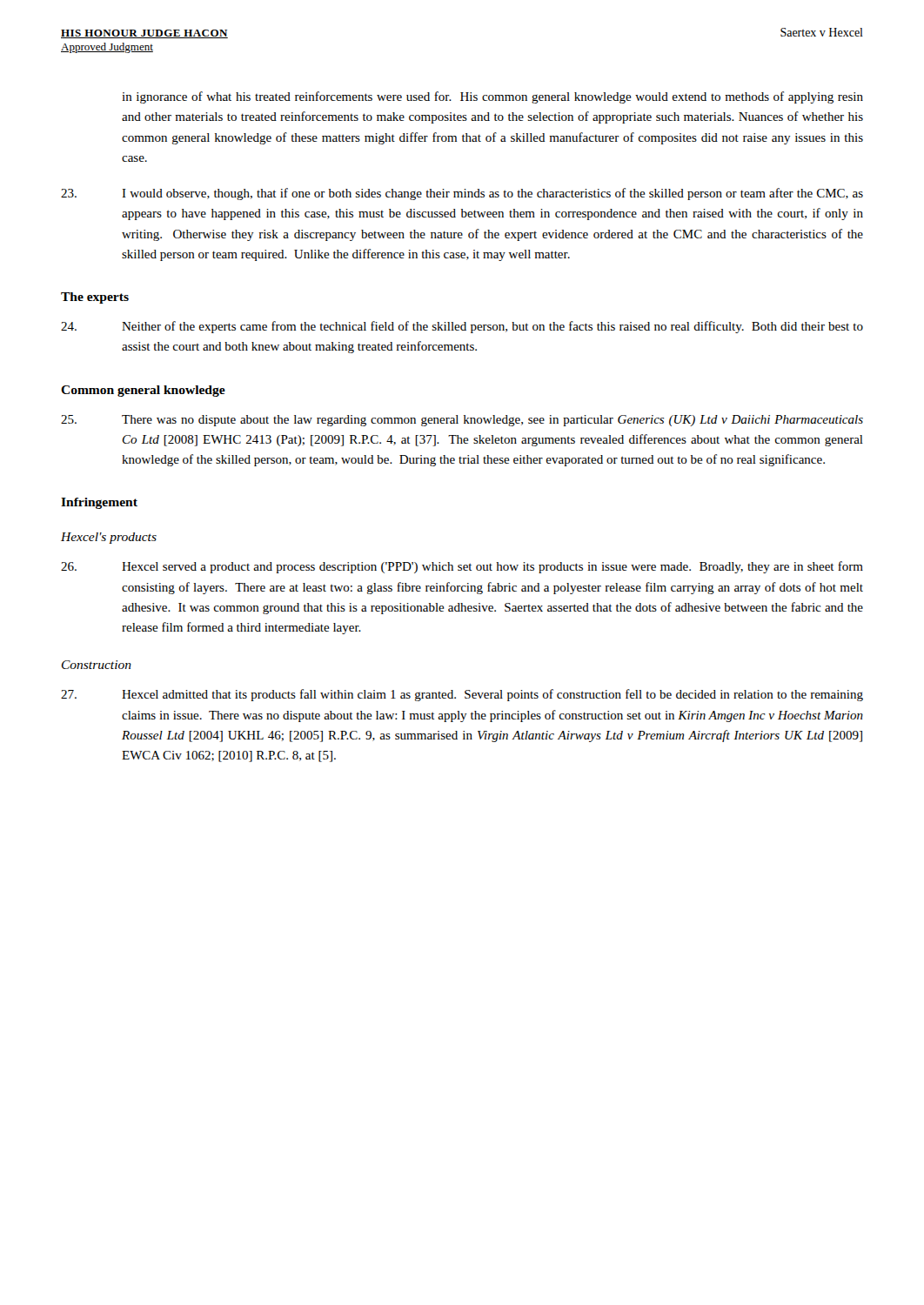Where is the passage that starts "Hexcel admitted that its"?

click(462, 725)
